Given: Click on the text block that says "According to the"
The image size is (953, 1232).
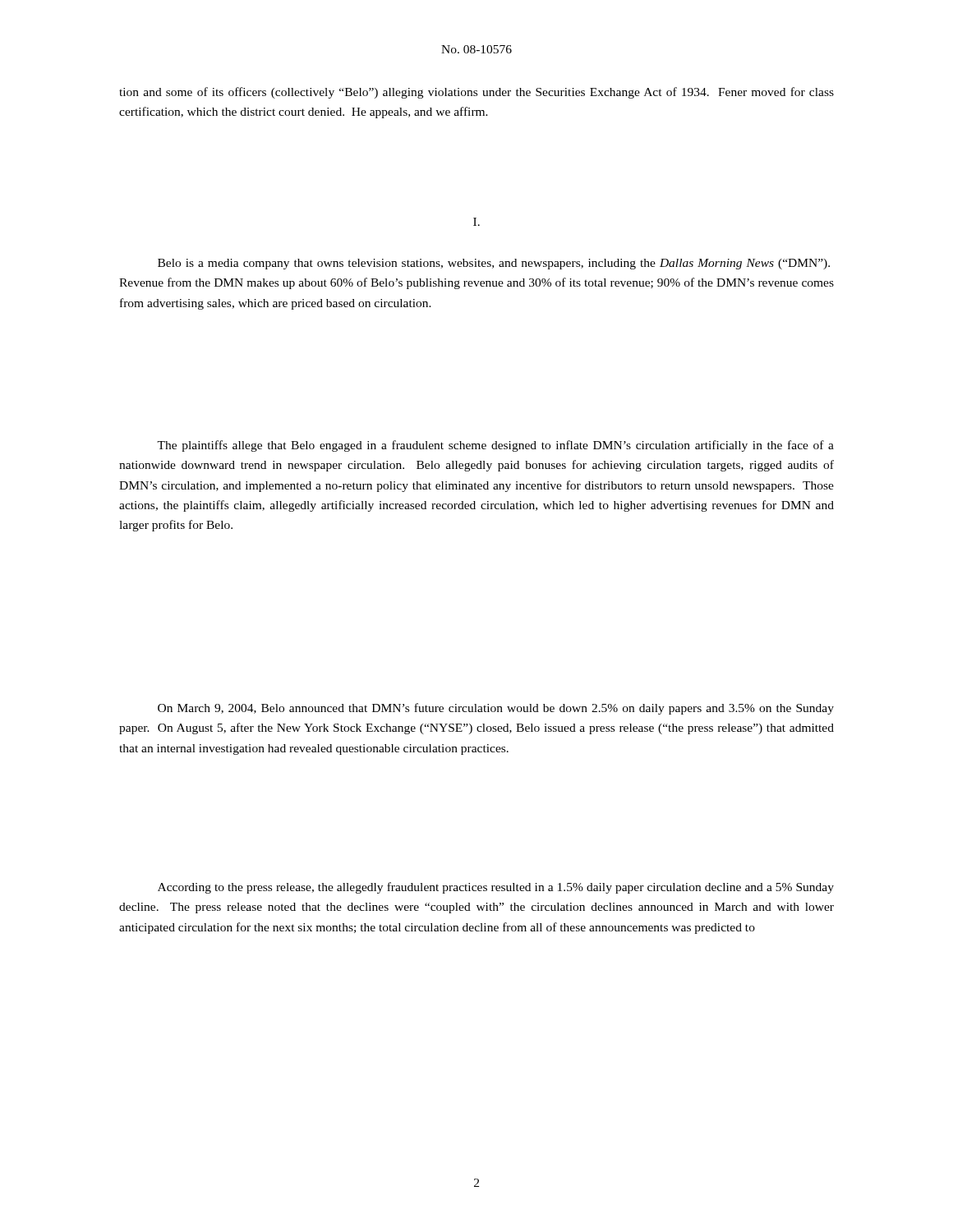Looking at the screenshot, I should click(476, 907).
